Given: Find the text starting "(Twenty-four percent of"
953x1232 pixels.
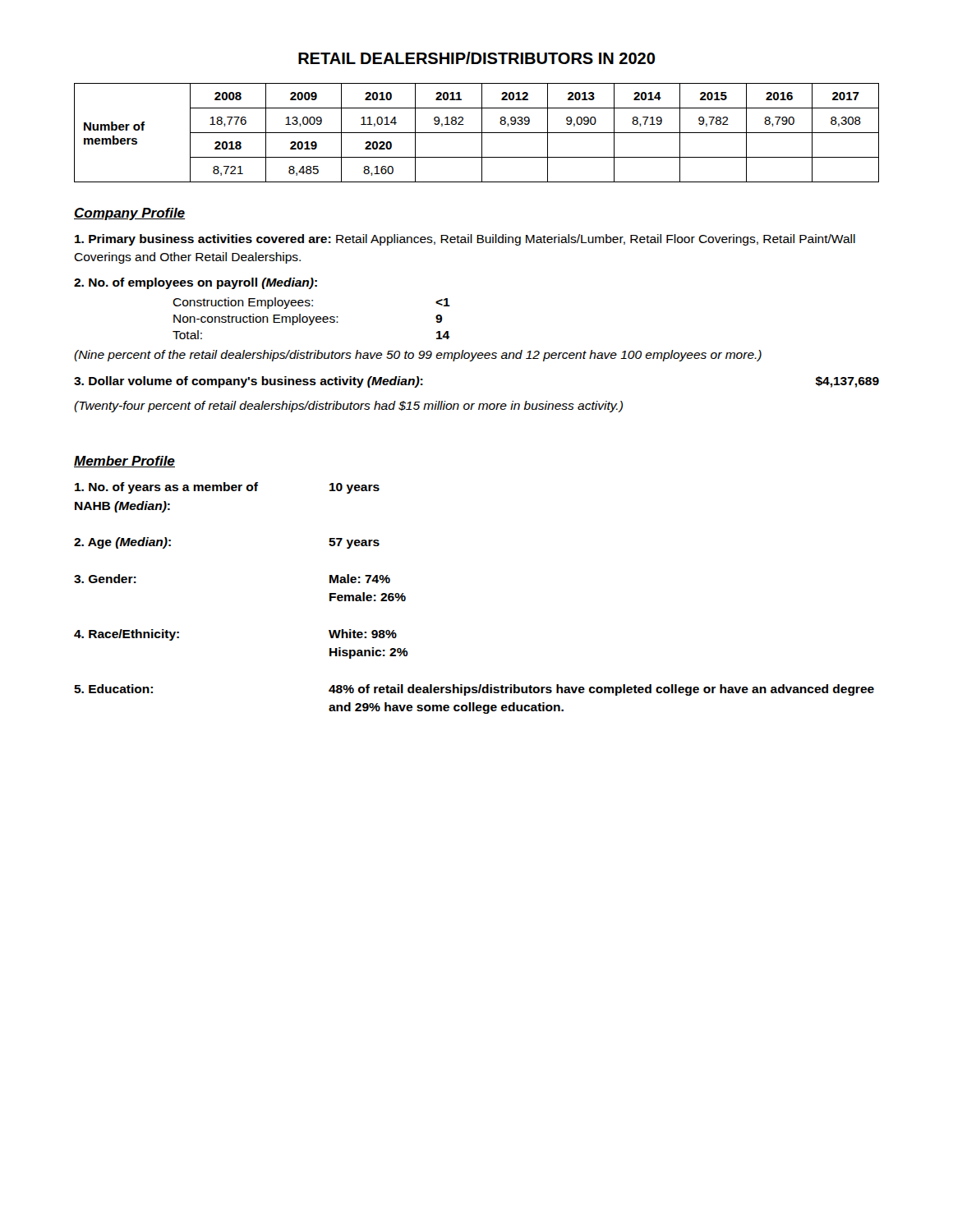Looking at the screenshot, I should point(349,405).
